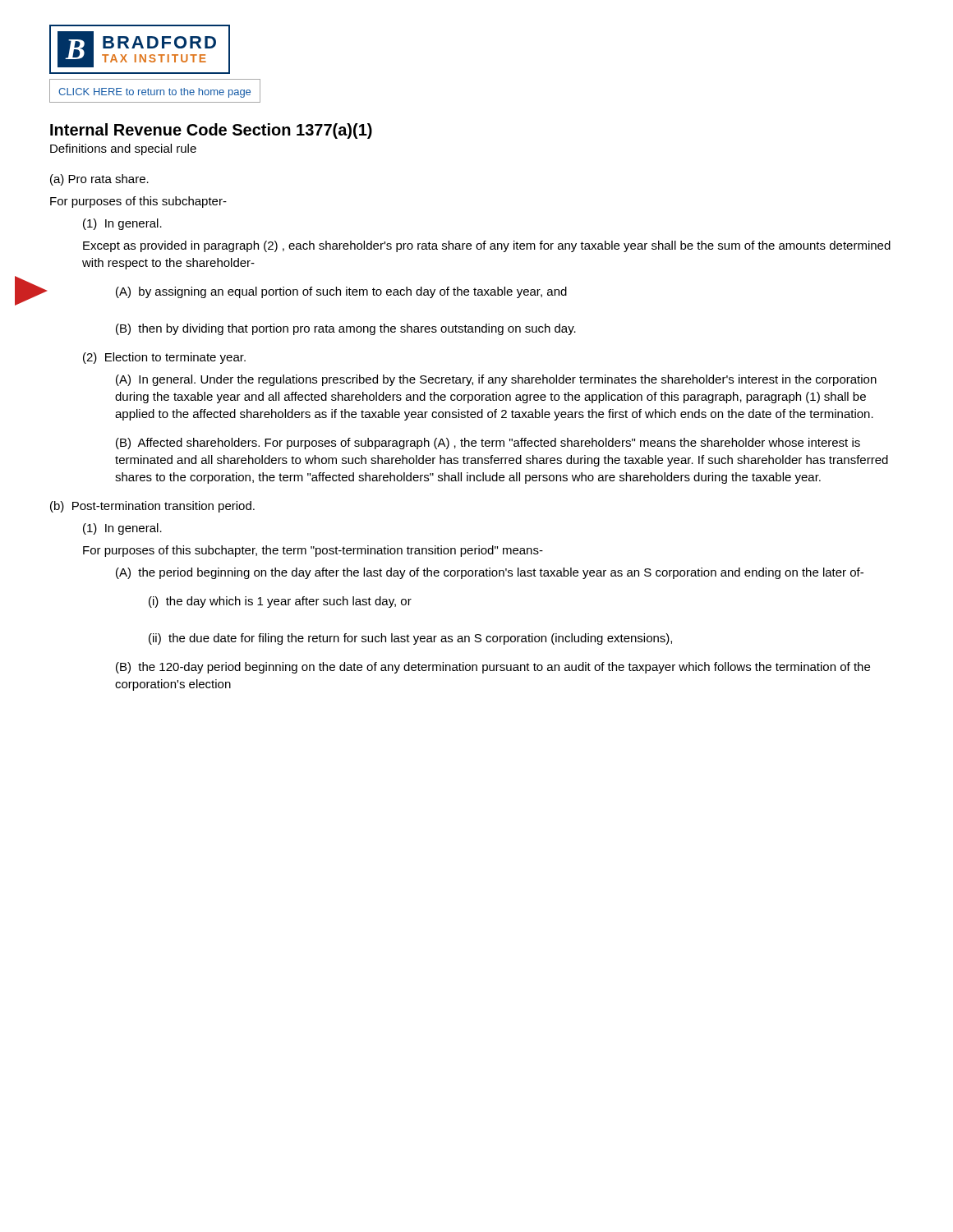Viewport: 953px width, 1232px height.
Task: Navigate to the element starting "(B) then by dividing that portion"
Action: pos(346,328)
